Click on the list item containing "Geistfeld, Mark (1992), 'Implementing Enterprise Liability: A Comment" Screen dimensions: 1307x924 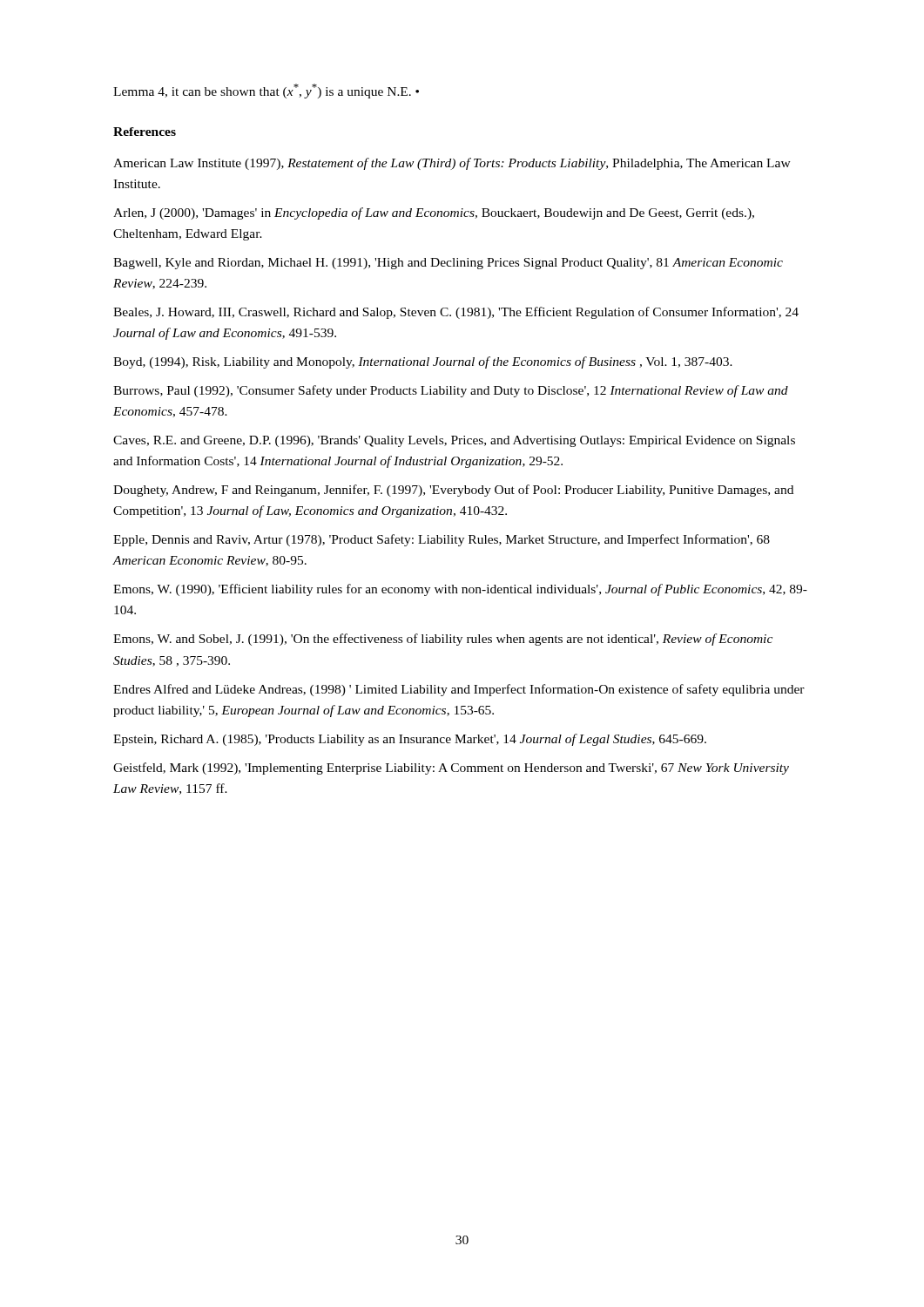451,777
